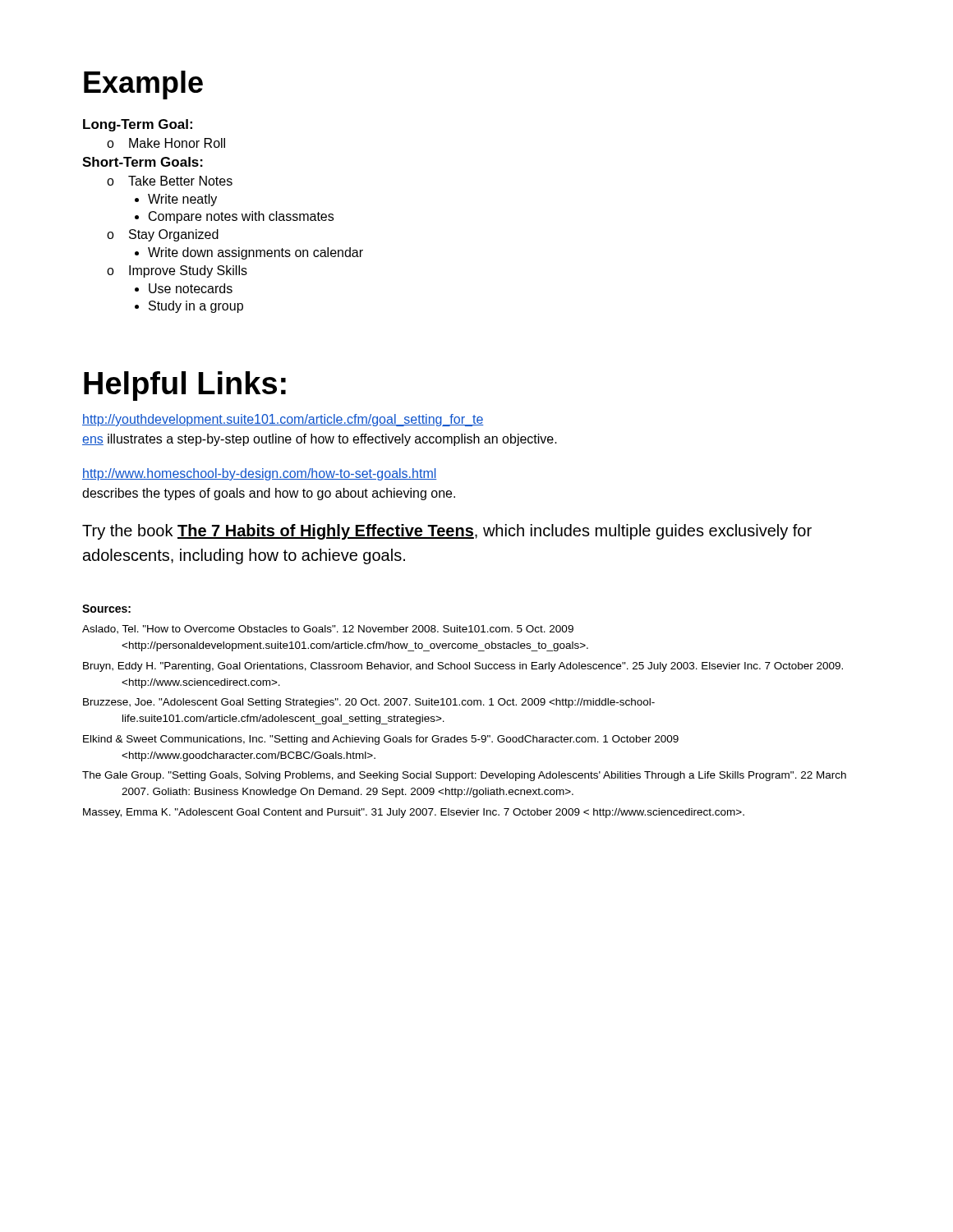This screenshot has width=953, height=1232.
Task: Find the block on this page that starts "Bruyn, Eddy H. "Parenting,"
Action: click(463, 674)
